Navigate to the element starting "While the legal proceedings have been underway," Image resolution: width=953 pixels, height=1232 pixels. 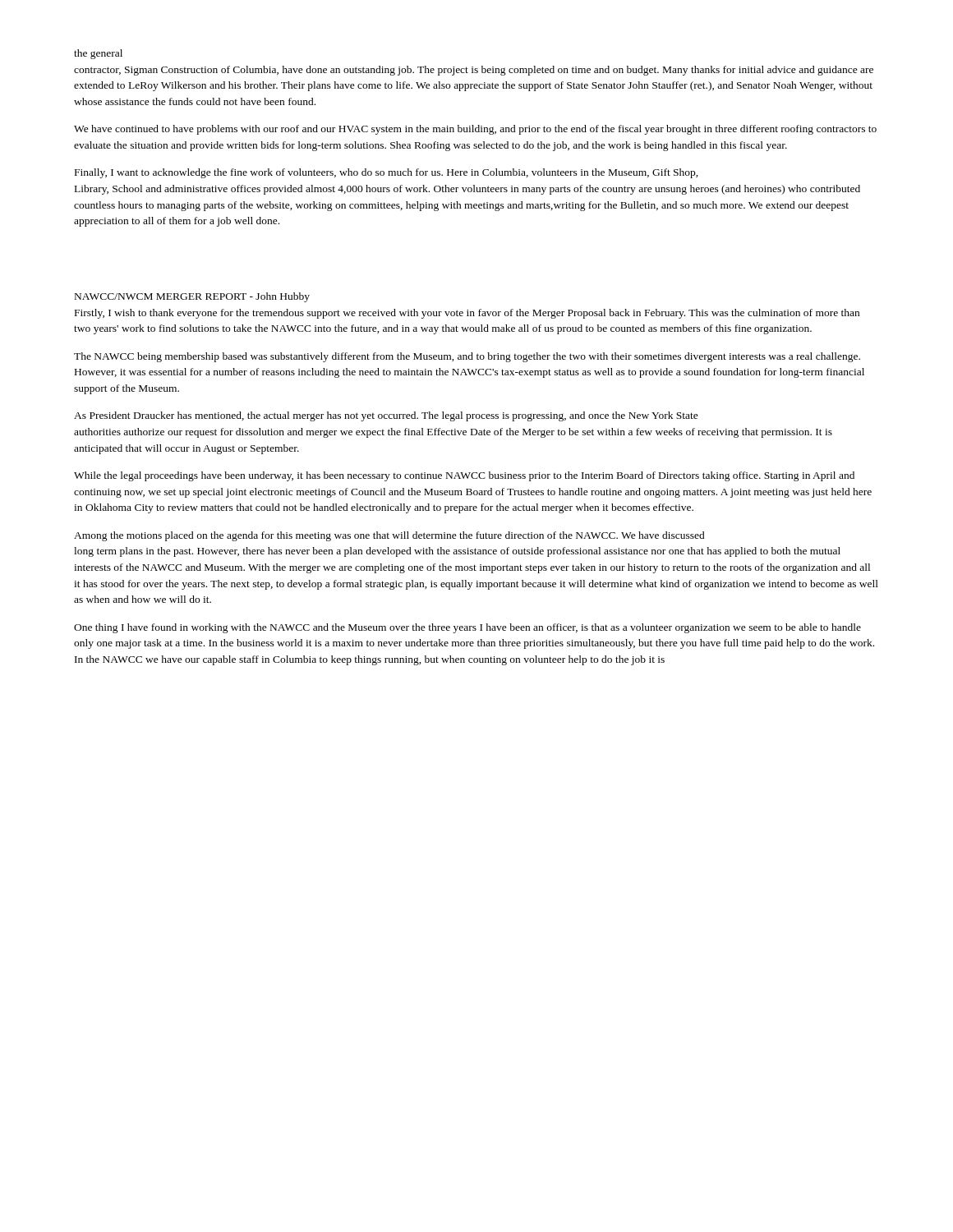pos(473,491)
